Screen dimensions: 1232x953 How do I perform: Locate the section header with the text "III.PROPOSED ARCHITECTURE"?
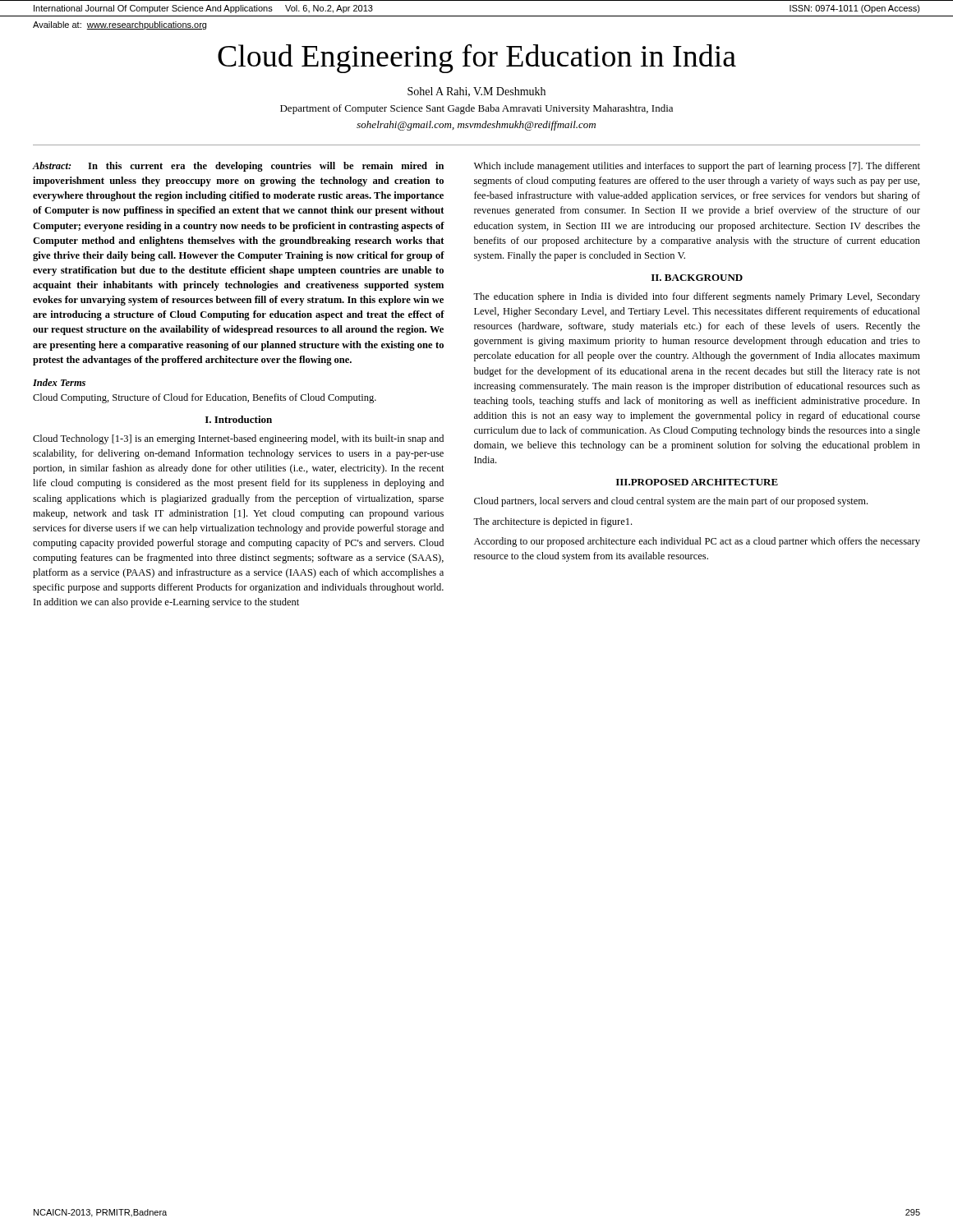[697, 482]
